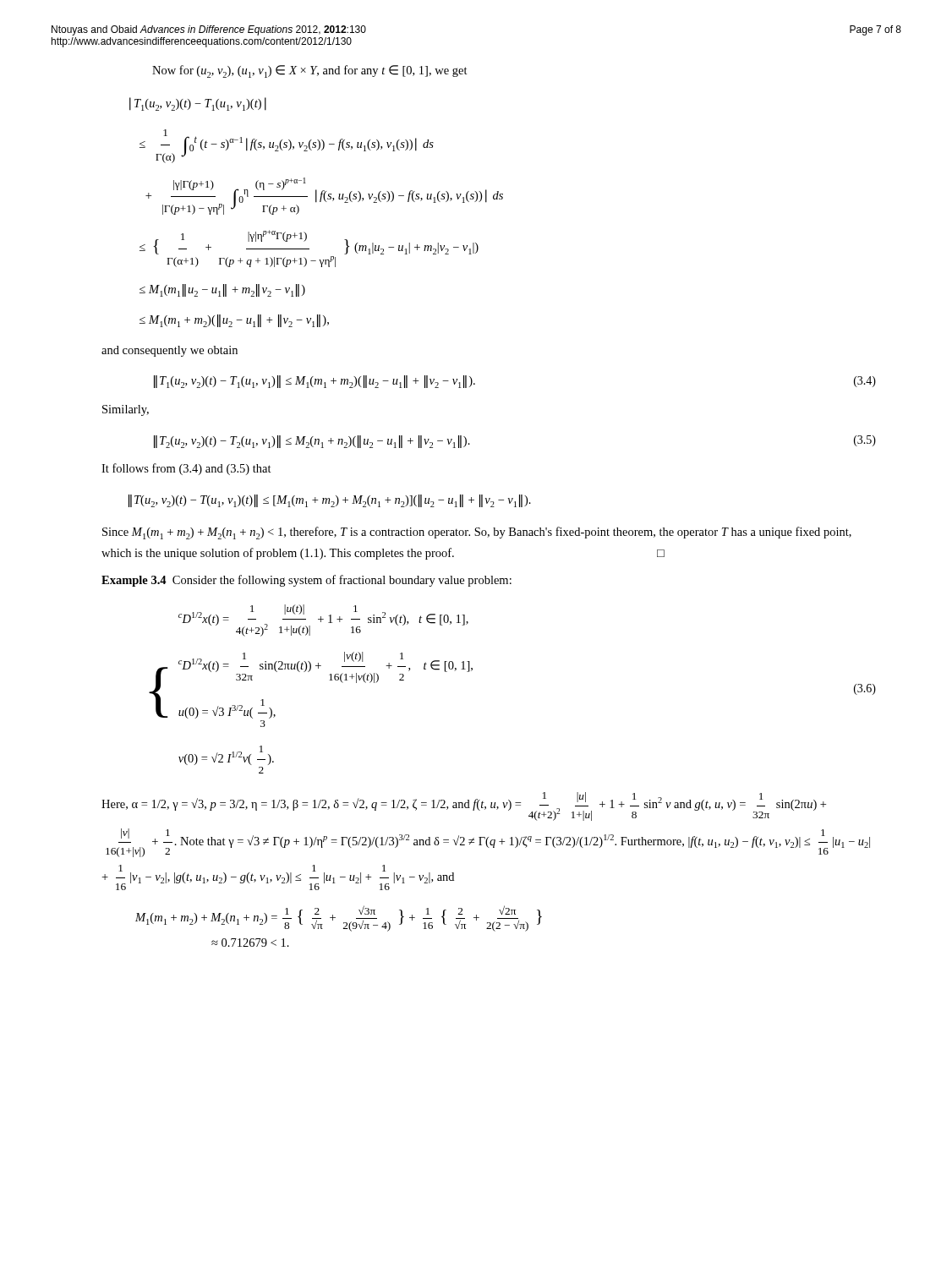Find the formula that reads "‖T(u2, v2)(t) − T(u1, v1)(t)‖"
Screen dimensions: 1268x952
(x=501, y=500)
